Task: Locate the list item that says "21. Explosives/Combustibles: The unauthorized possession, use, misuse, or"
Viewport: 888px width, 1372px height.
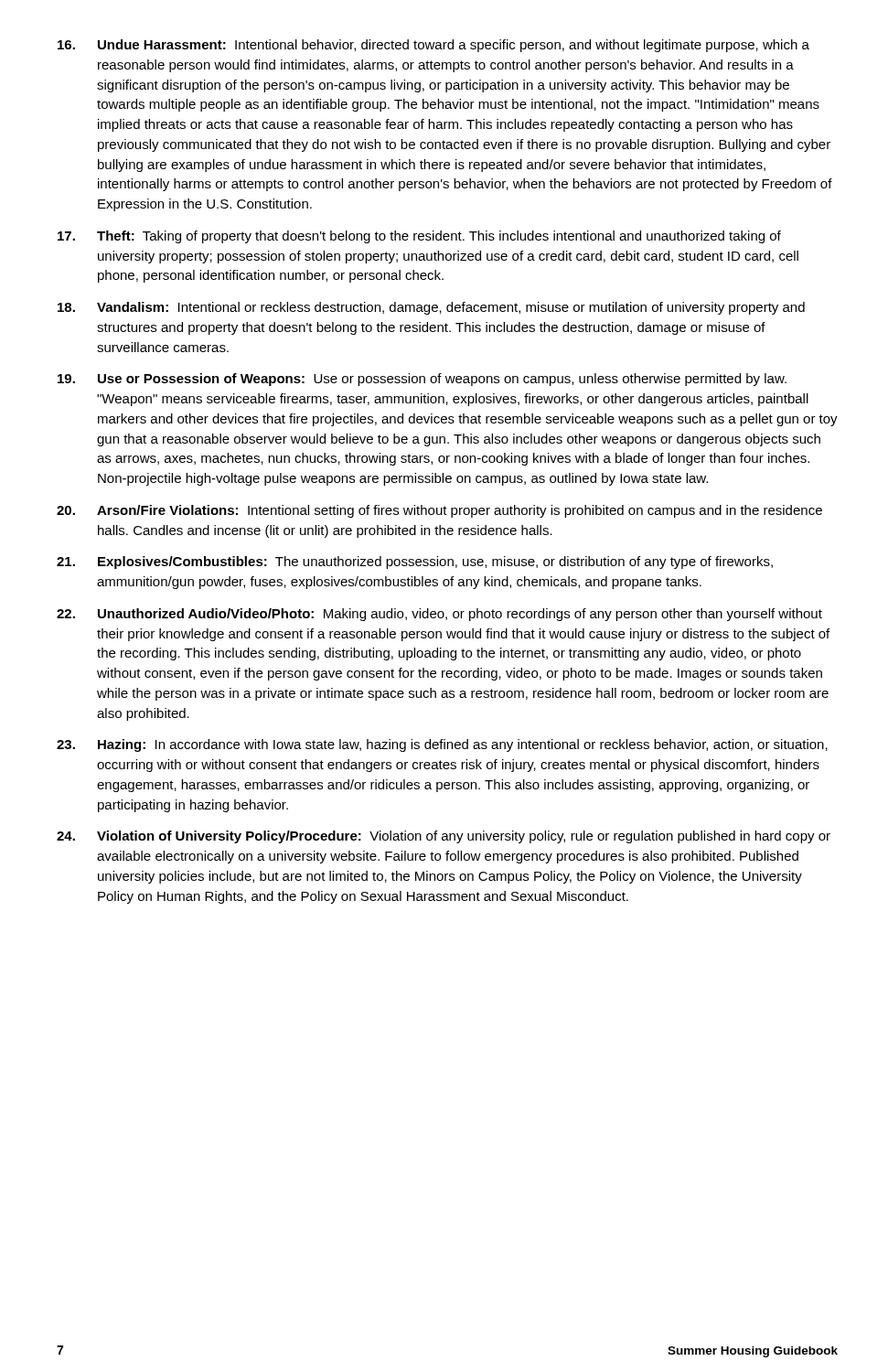Action: (x=447, y=572)
